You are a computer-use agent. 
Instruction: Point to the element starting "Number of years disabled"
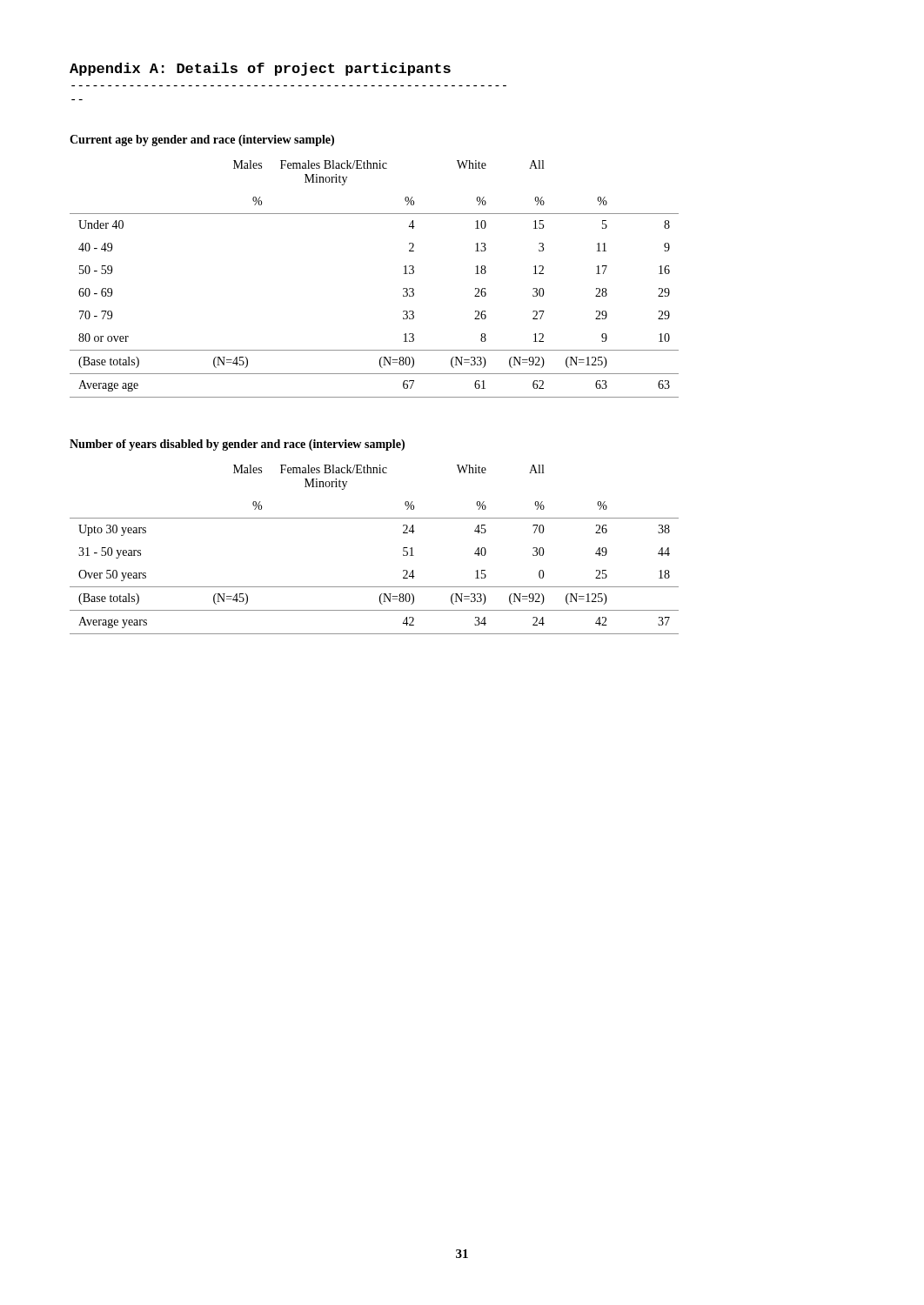pyautogui.click(x=237, y=444)
